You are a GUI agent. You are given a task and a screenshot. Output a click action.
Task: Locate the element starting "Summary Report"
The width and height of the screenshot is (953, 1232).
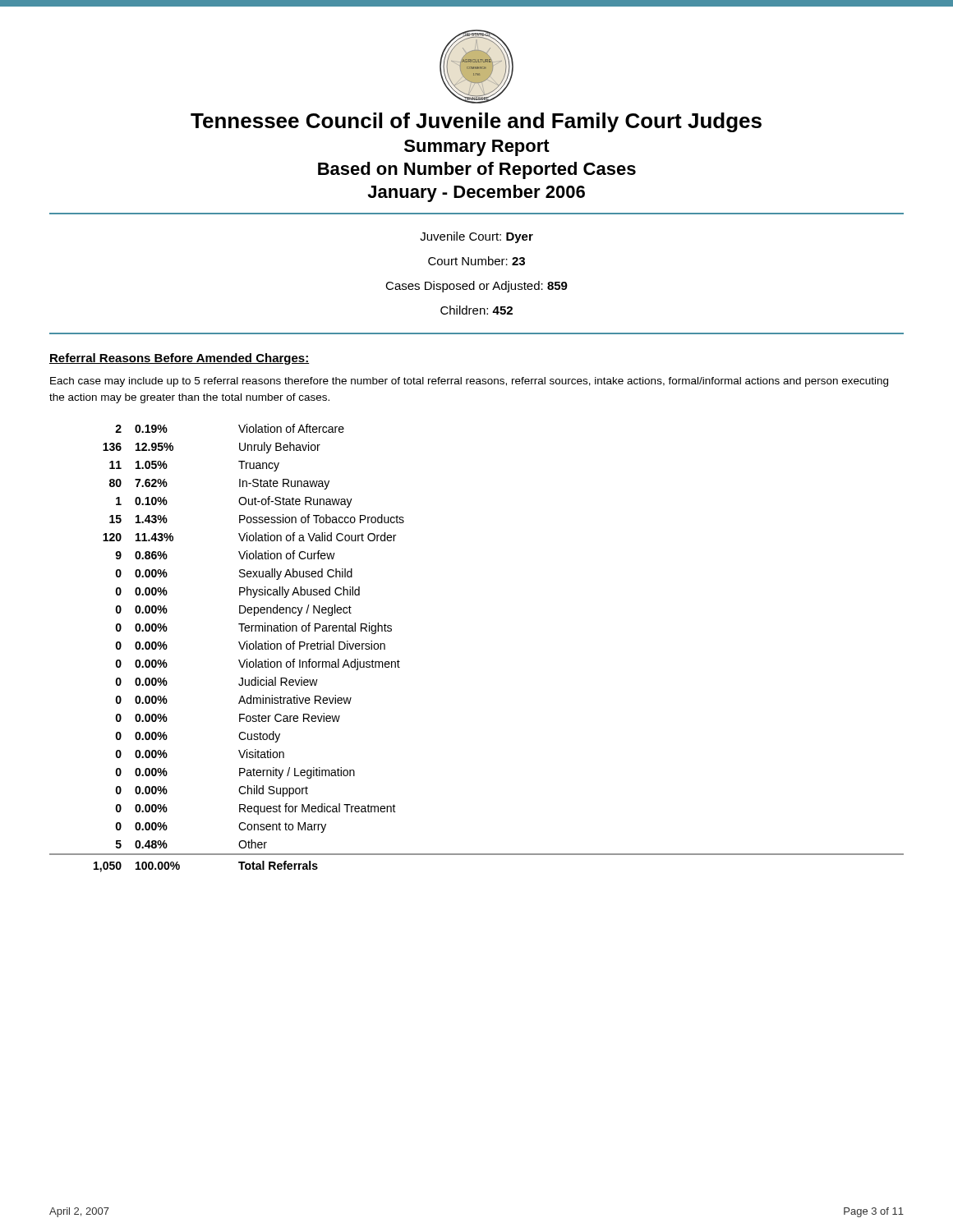click(476, 146)
